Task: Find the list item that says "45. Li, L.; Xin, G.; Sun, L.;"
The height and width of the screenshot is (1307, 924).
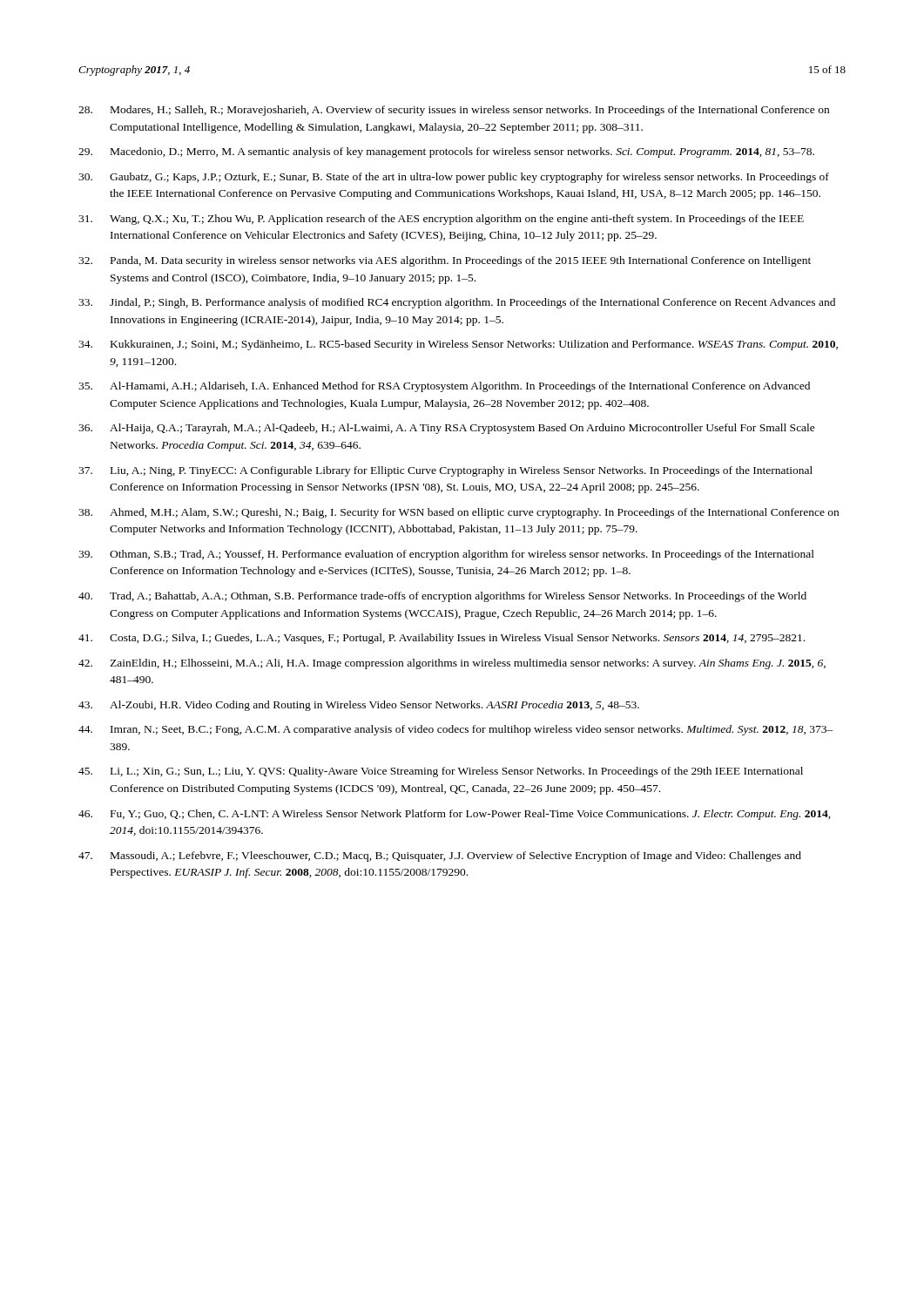Action: pos(462,780)
